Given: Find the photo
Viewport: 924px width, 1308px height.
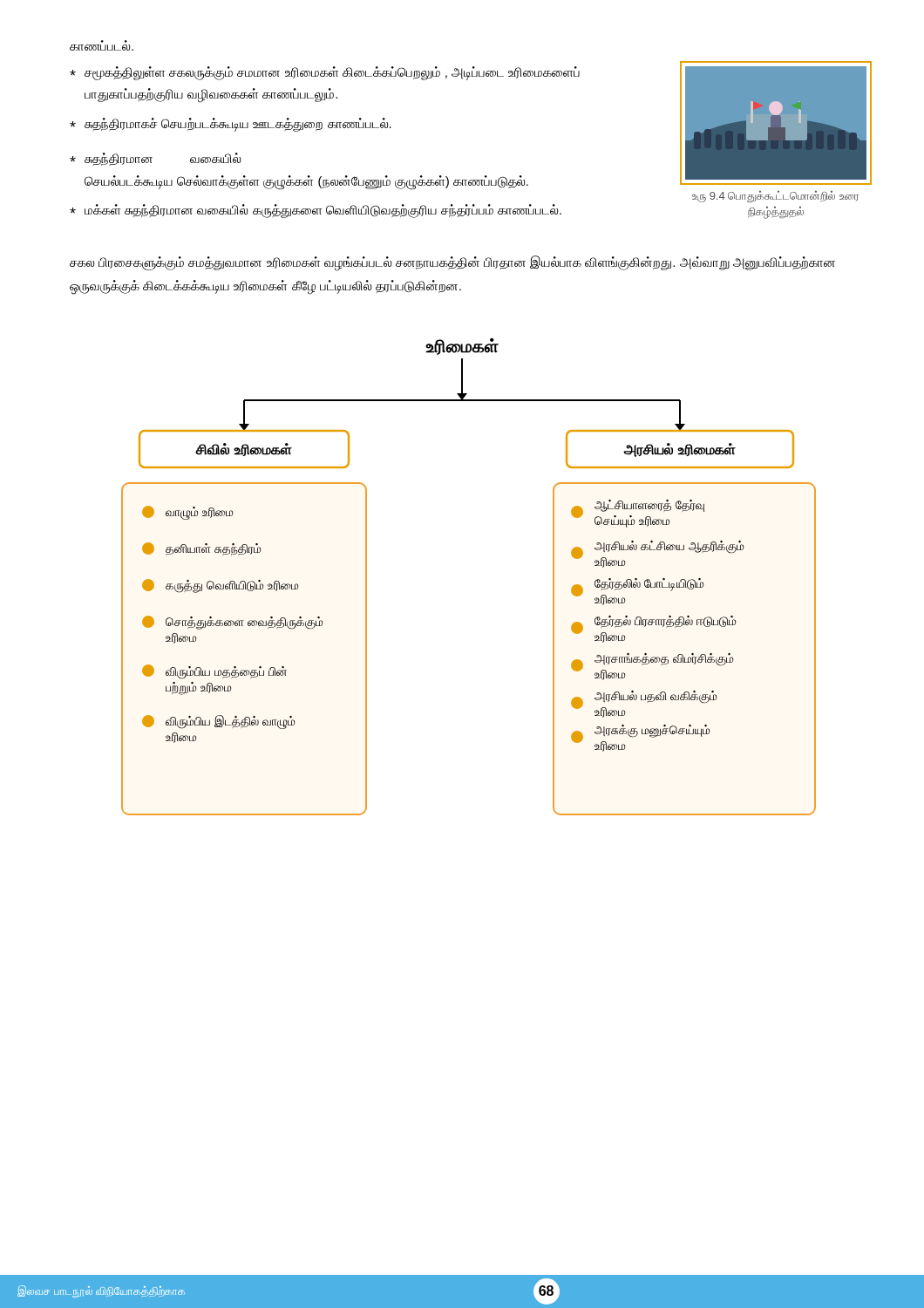Looking at the screenshot, I should pyautogui.click(x=776, y=140).
